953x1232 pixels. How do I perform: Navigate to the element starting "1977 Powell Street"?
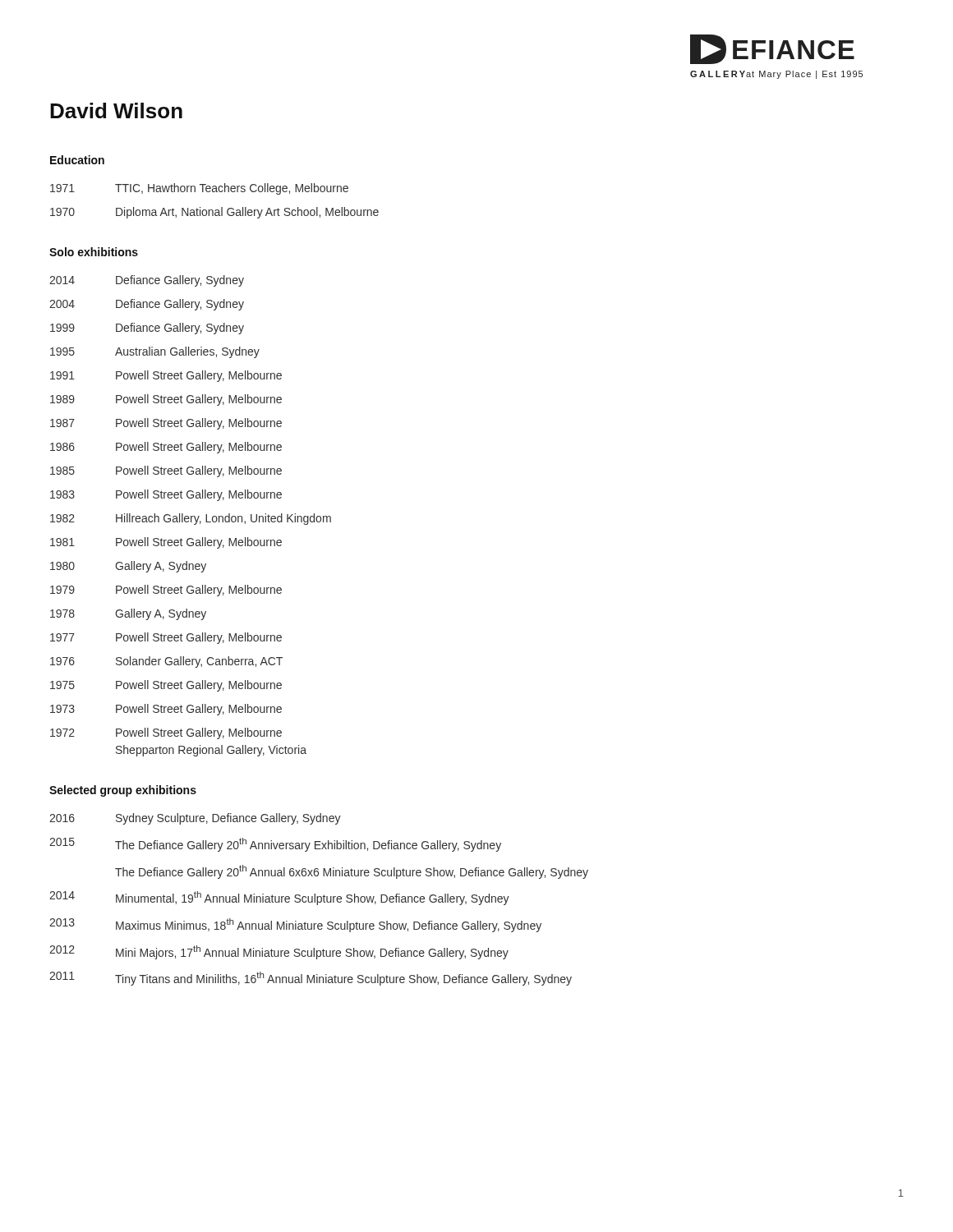pos(166,638)
